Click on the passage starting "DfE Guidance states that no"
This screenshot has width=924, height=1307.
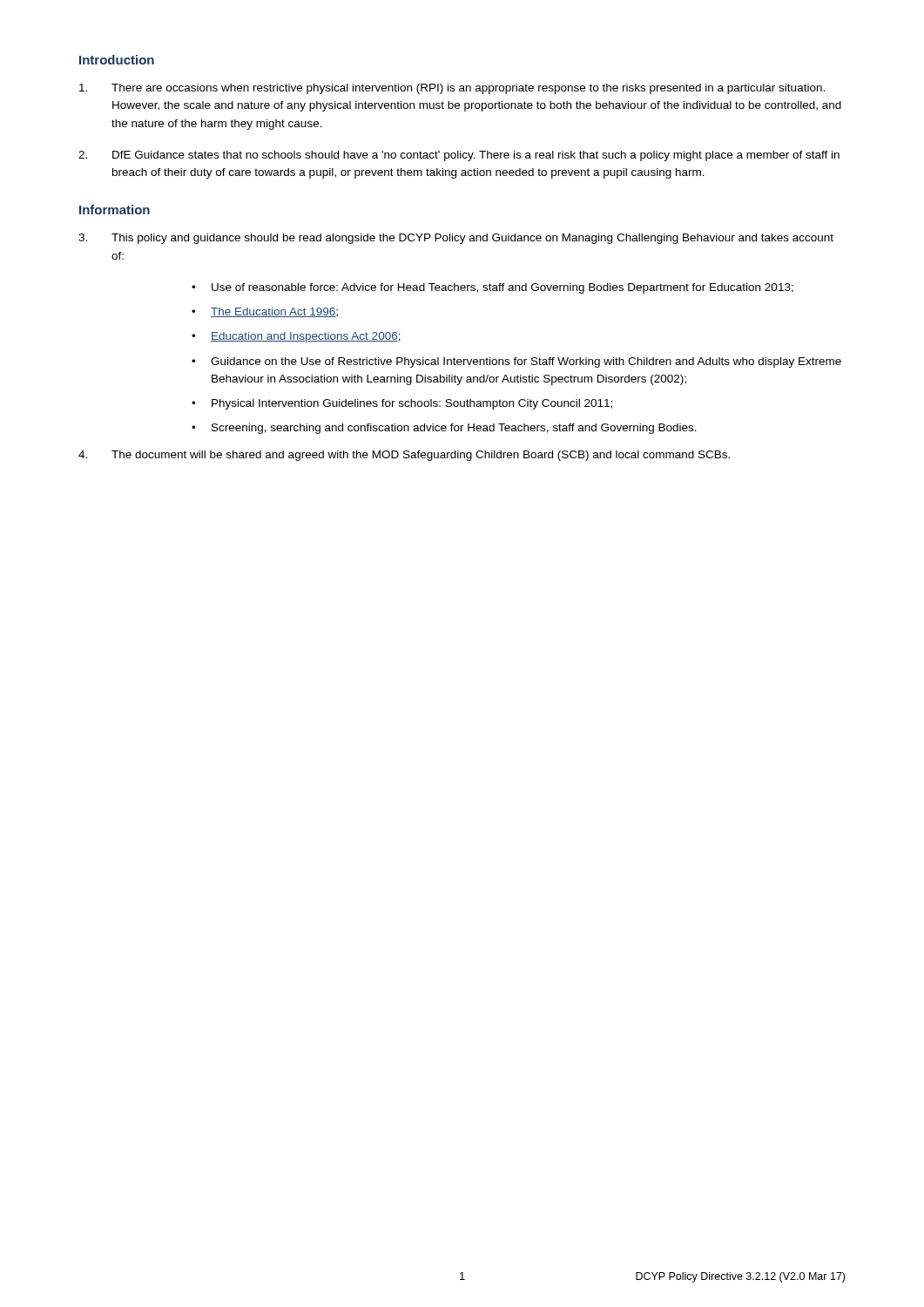[462, 164]
